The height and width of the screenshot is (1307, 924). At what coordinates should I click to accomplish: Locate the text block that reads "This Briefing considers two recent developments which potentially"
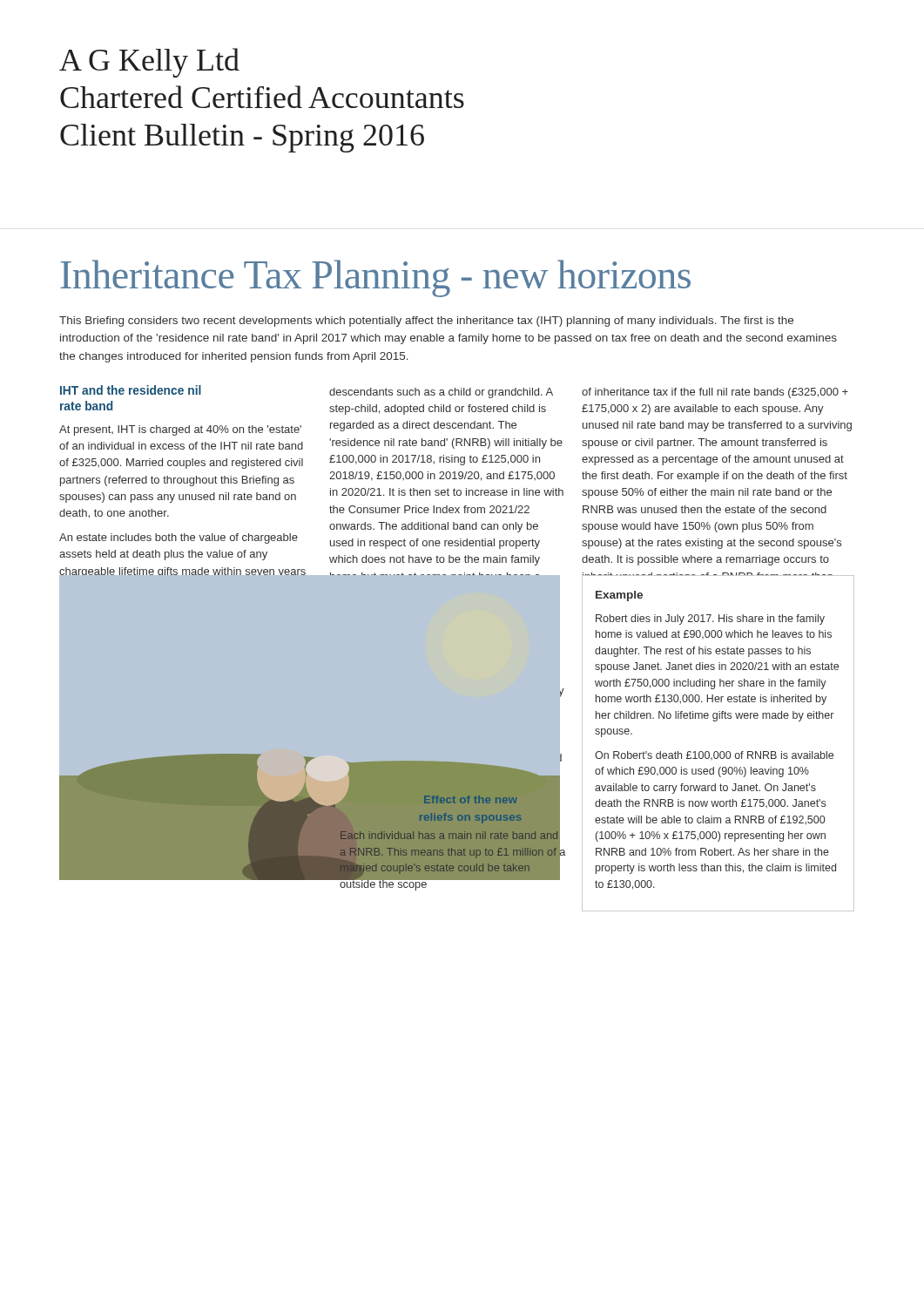(x=448, y=338)
